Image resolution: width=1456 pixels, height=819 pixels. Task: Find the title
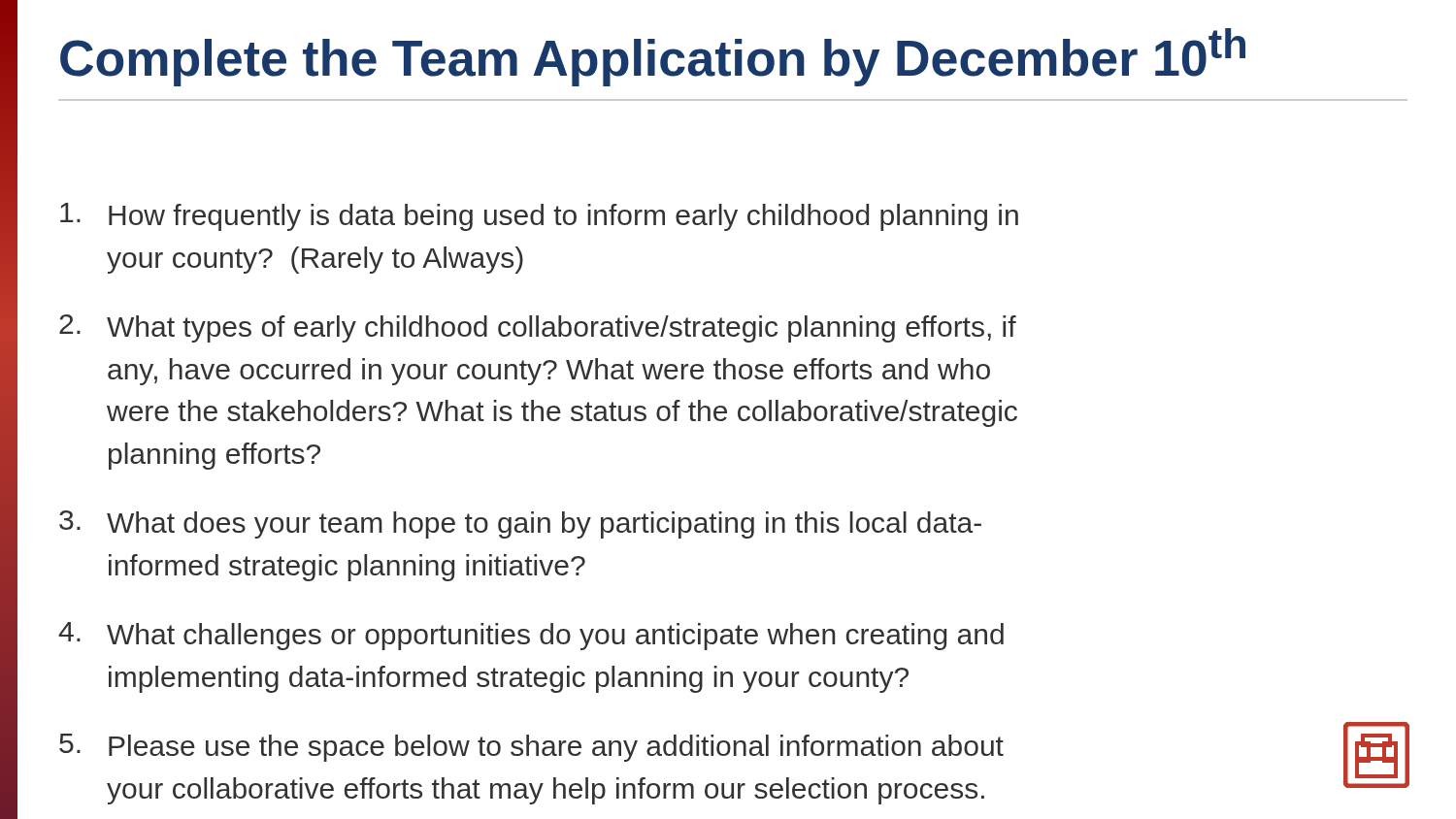pos(733,60)
